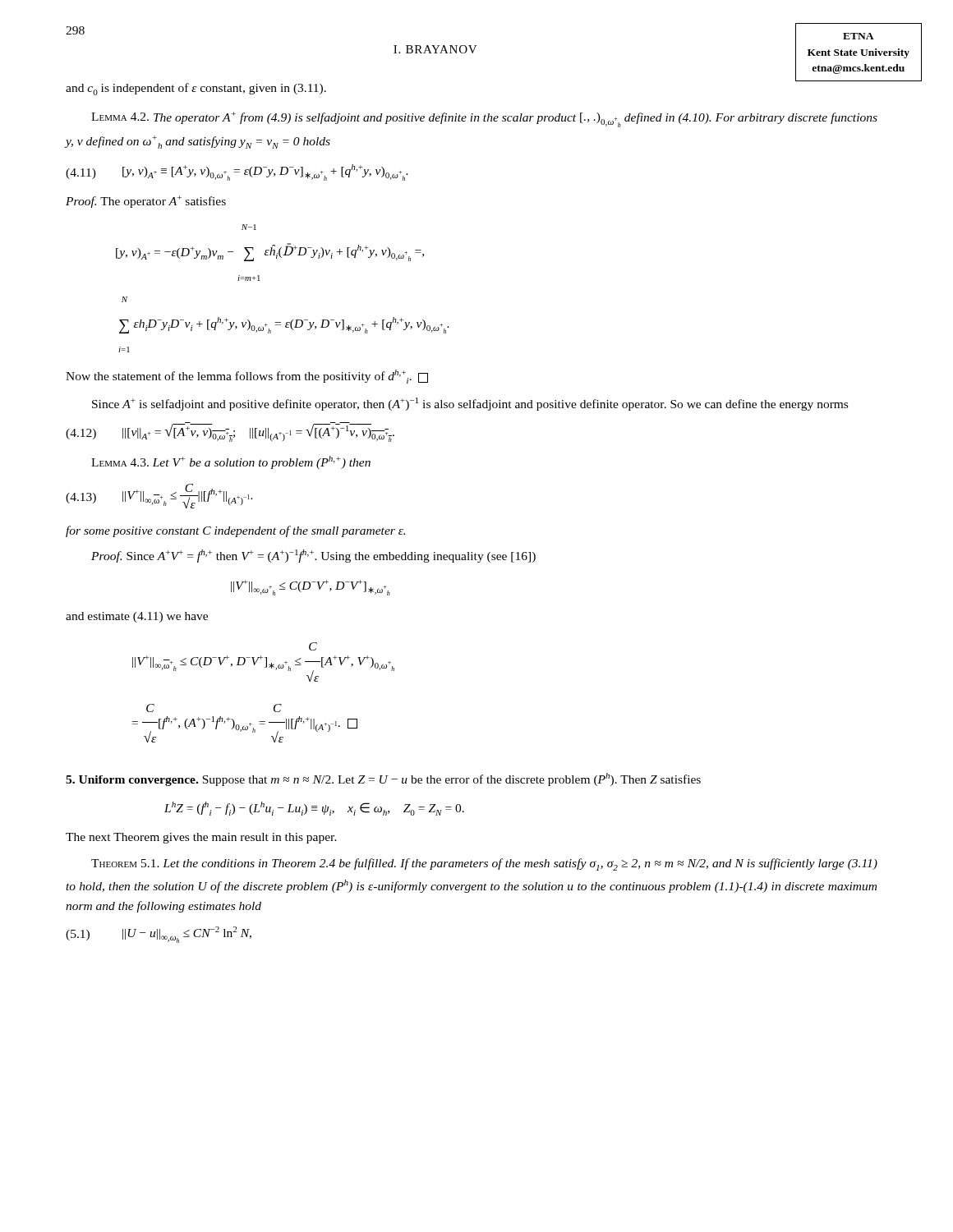Where is the formula that starts "(5.1) ||U − u||∞,ωh ≤"?

pyautogui.click(x=159, y=935)
